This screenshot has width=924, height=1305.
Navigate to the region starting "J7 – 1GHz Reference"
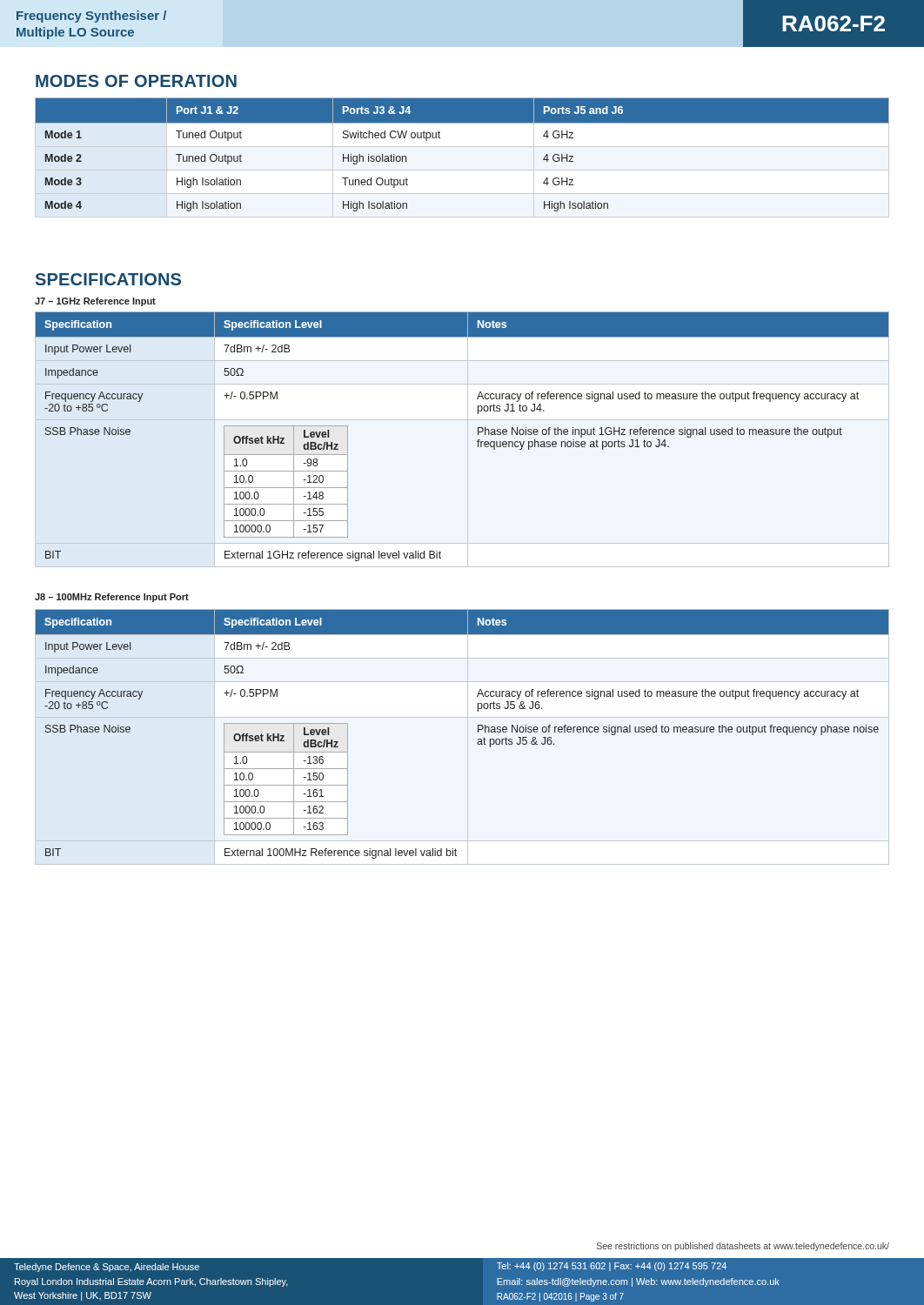click(95, 301)
